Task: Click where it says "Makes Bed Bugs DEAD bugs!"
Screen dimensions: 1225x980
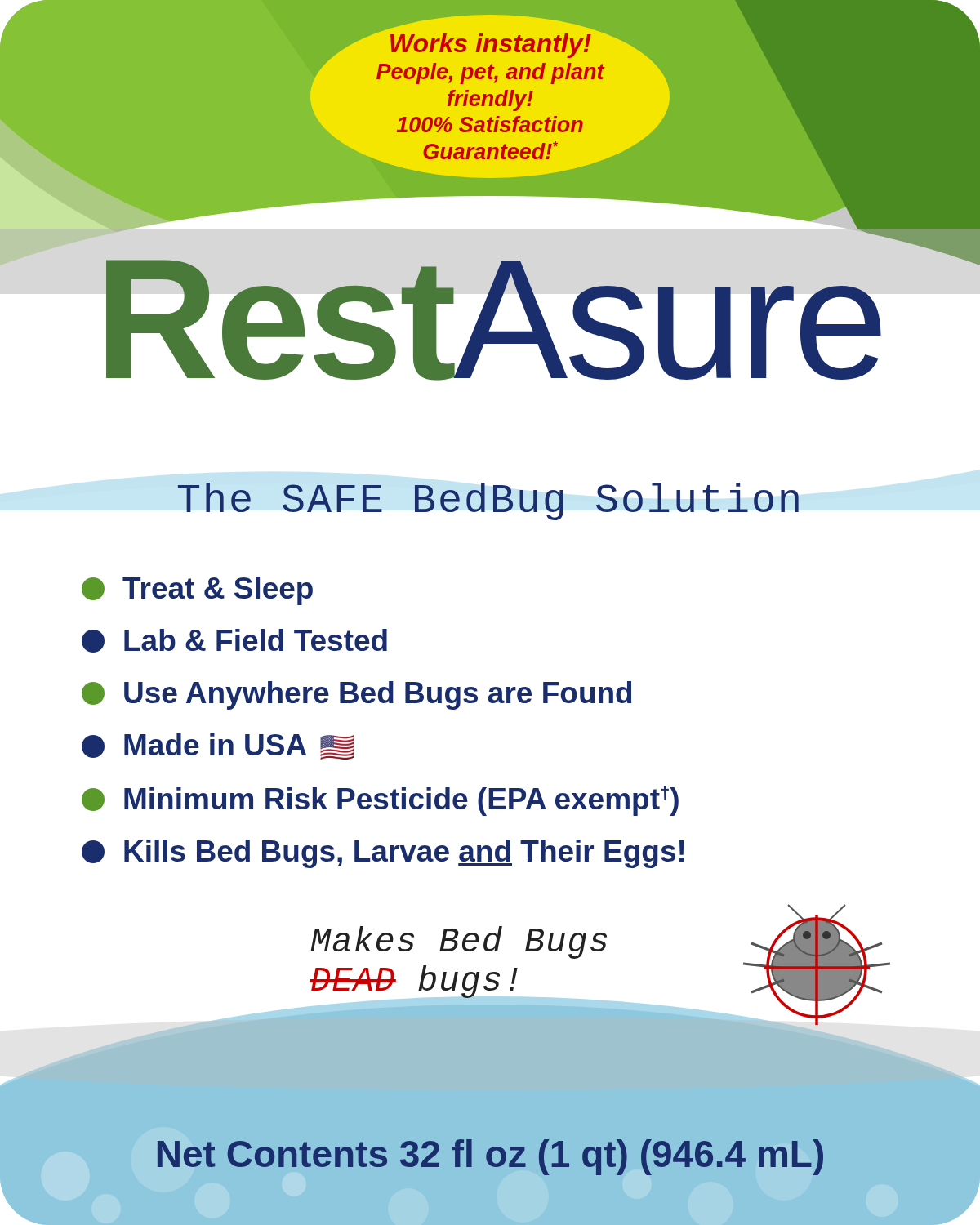Action: pyautogui.click(x=460, y=962)
